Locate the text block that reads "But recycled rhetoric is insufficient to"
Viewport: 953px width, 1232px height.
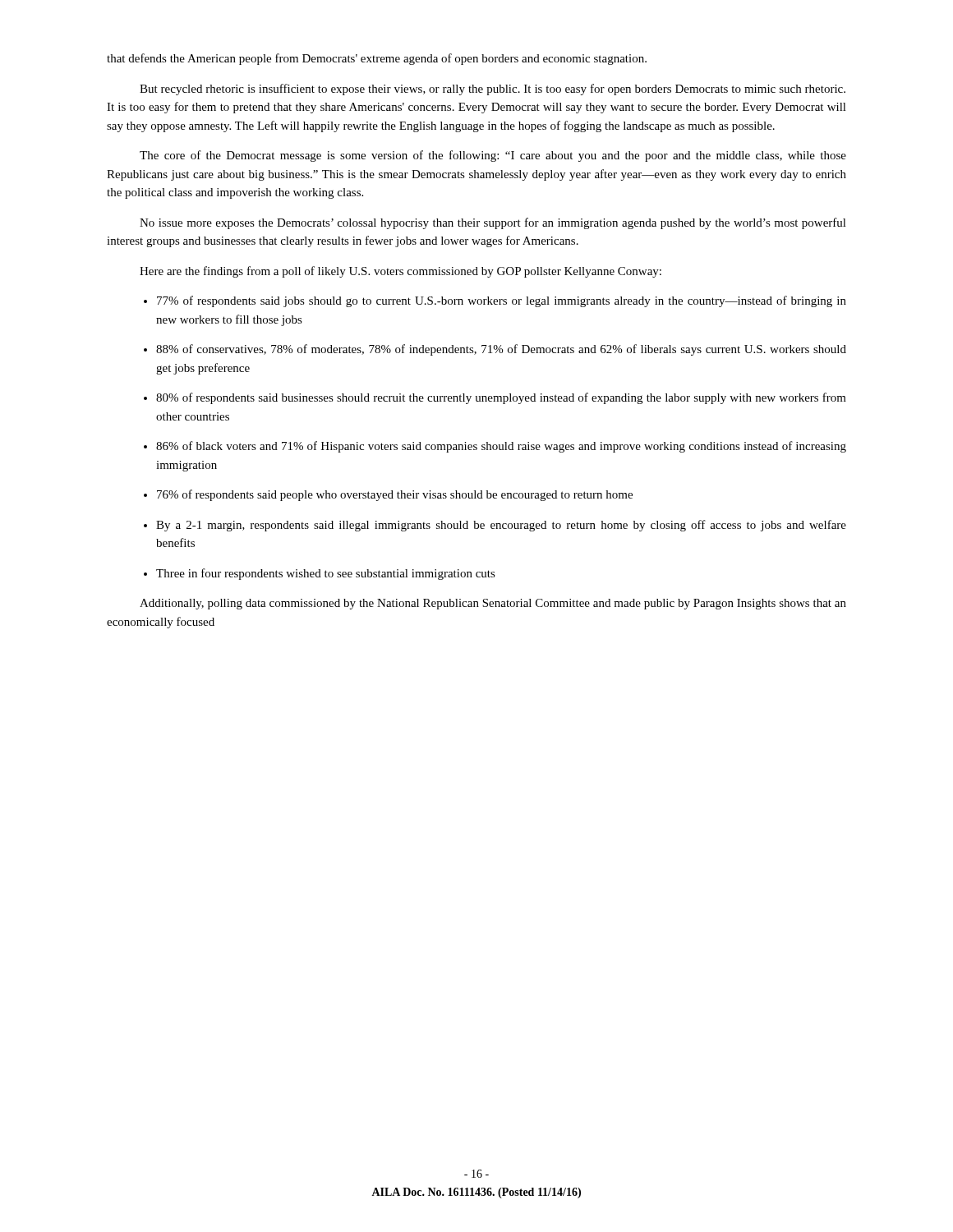coord(476,107)
